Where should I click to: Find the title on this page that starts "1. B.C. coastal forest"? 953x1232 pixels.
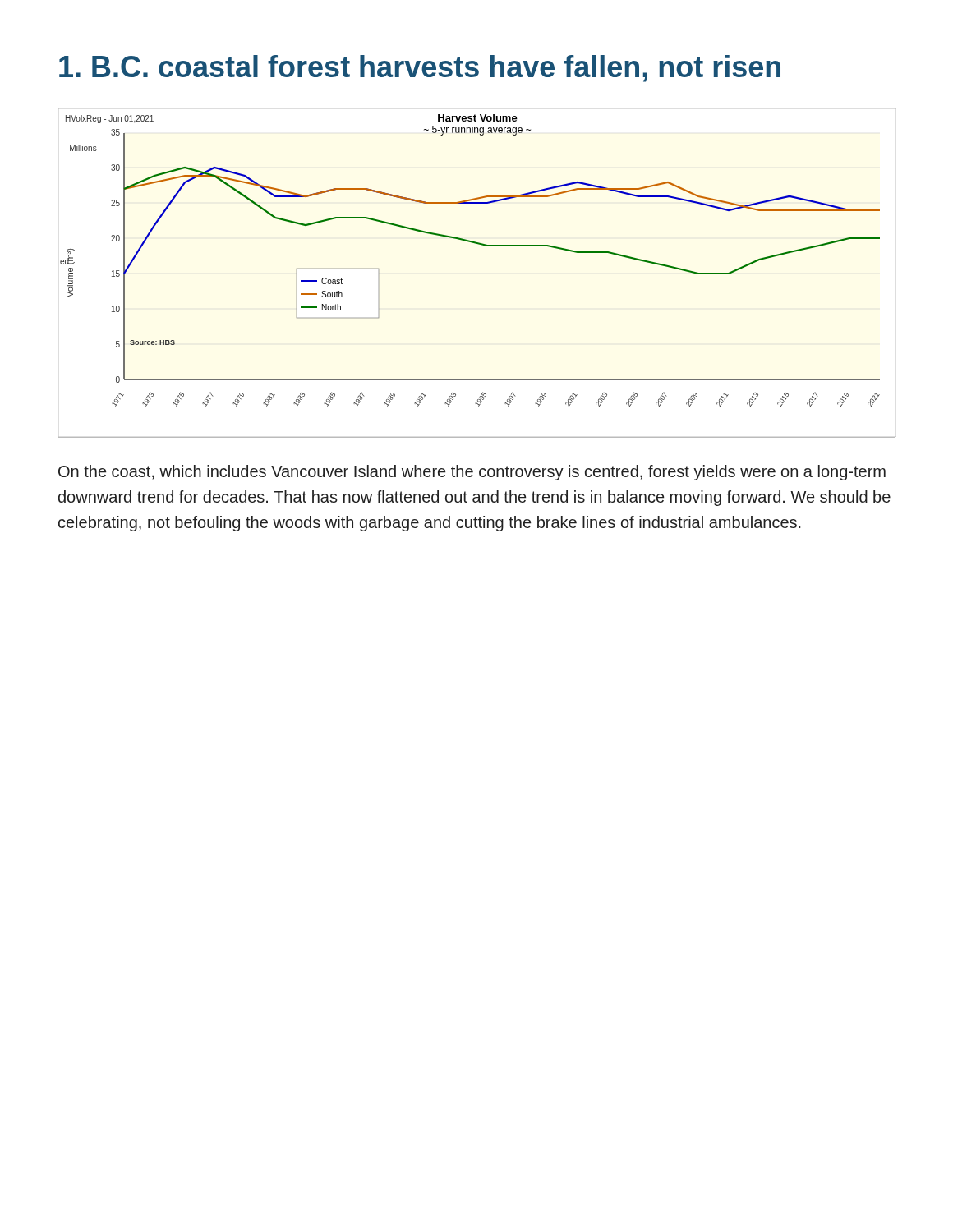point(476,67)
